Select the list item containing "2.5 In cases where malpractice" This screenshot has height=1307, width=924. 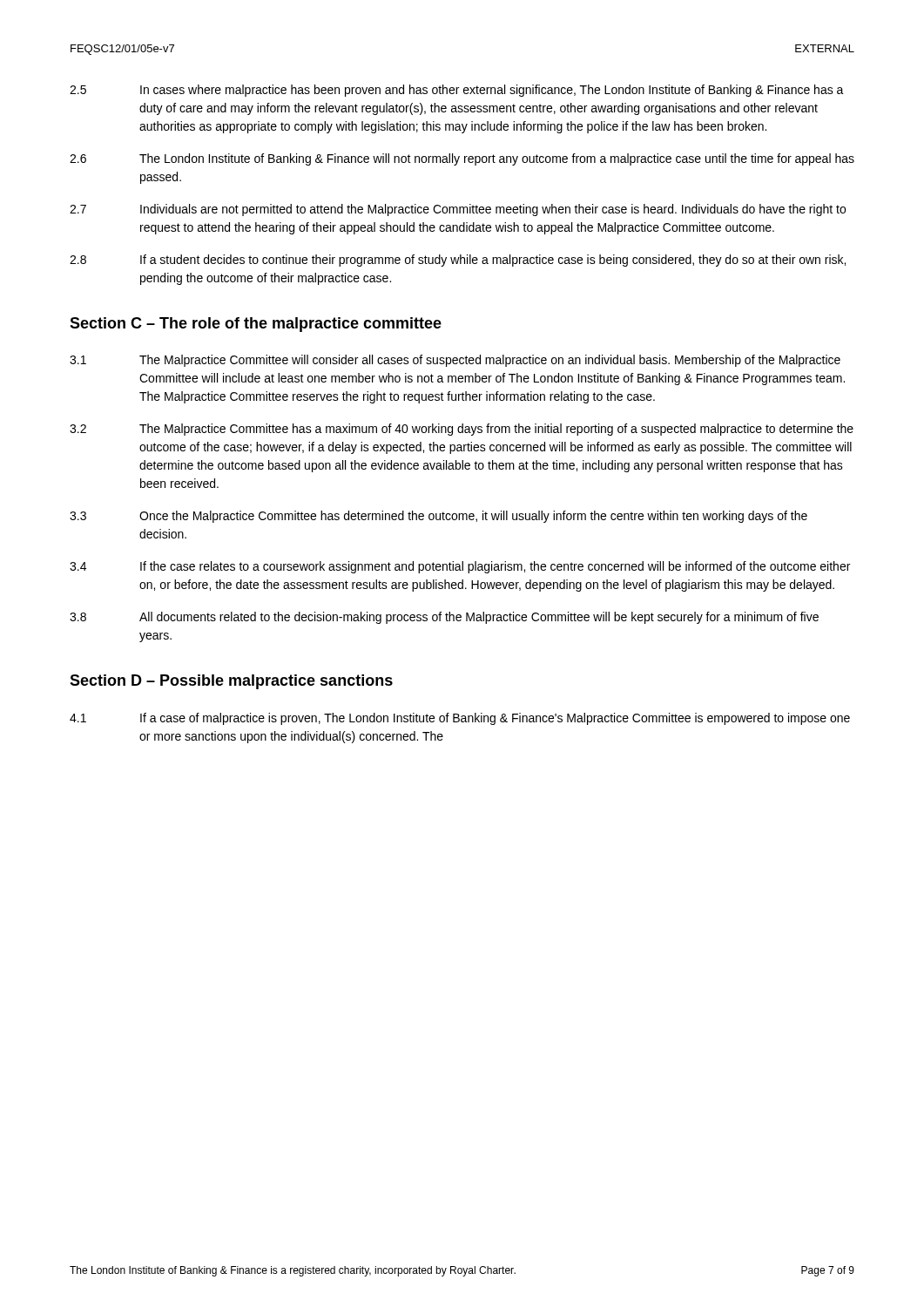point(462,108)
